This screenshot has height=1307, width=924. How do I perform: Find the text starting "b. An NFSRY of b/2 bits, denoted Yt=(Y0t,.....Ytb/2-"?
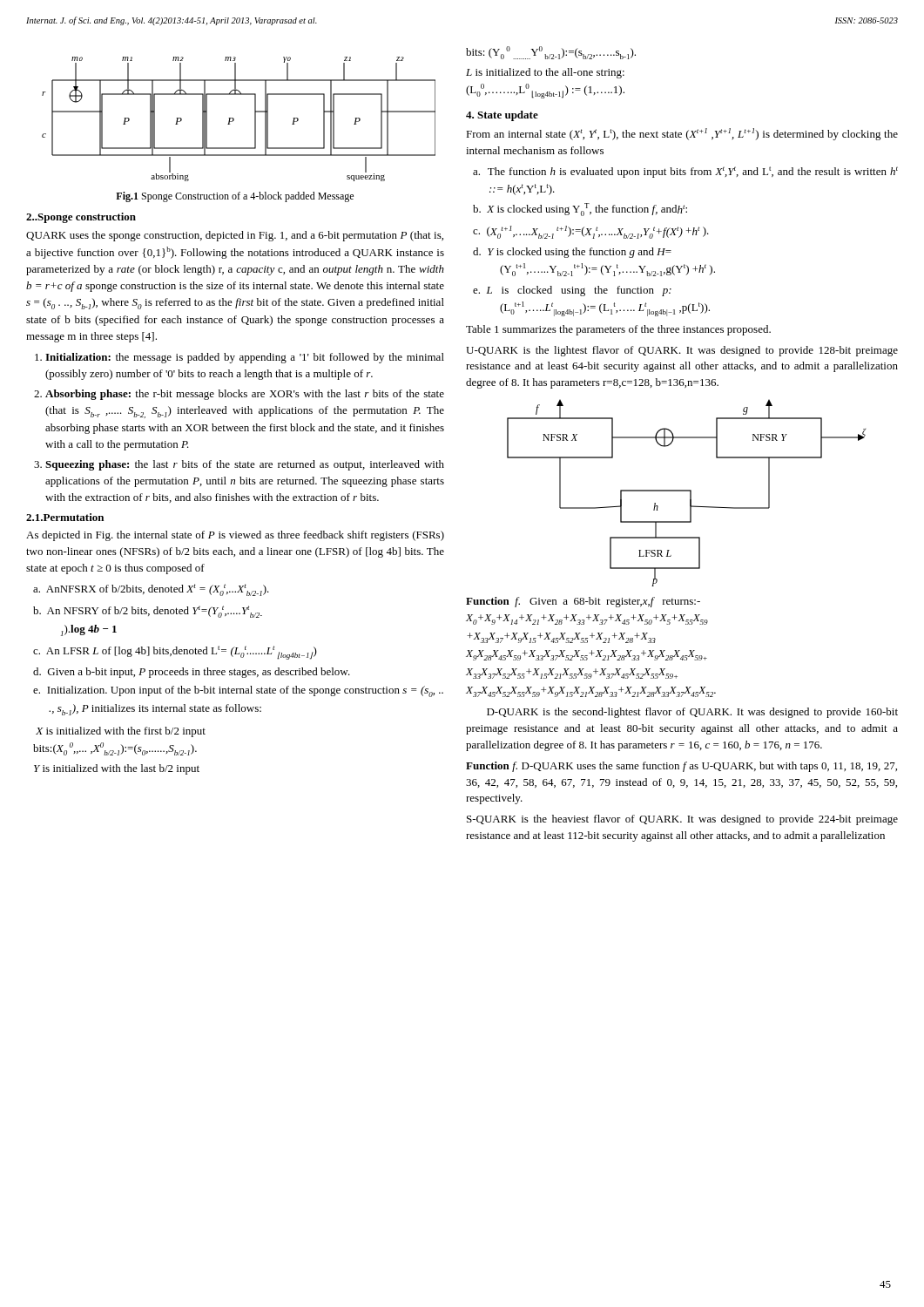pos(148,620)
